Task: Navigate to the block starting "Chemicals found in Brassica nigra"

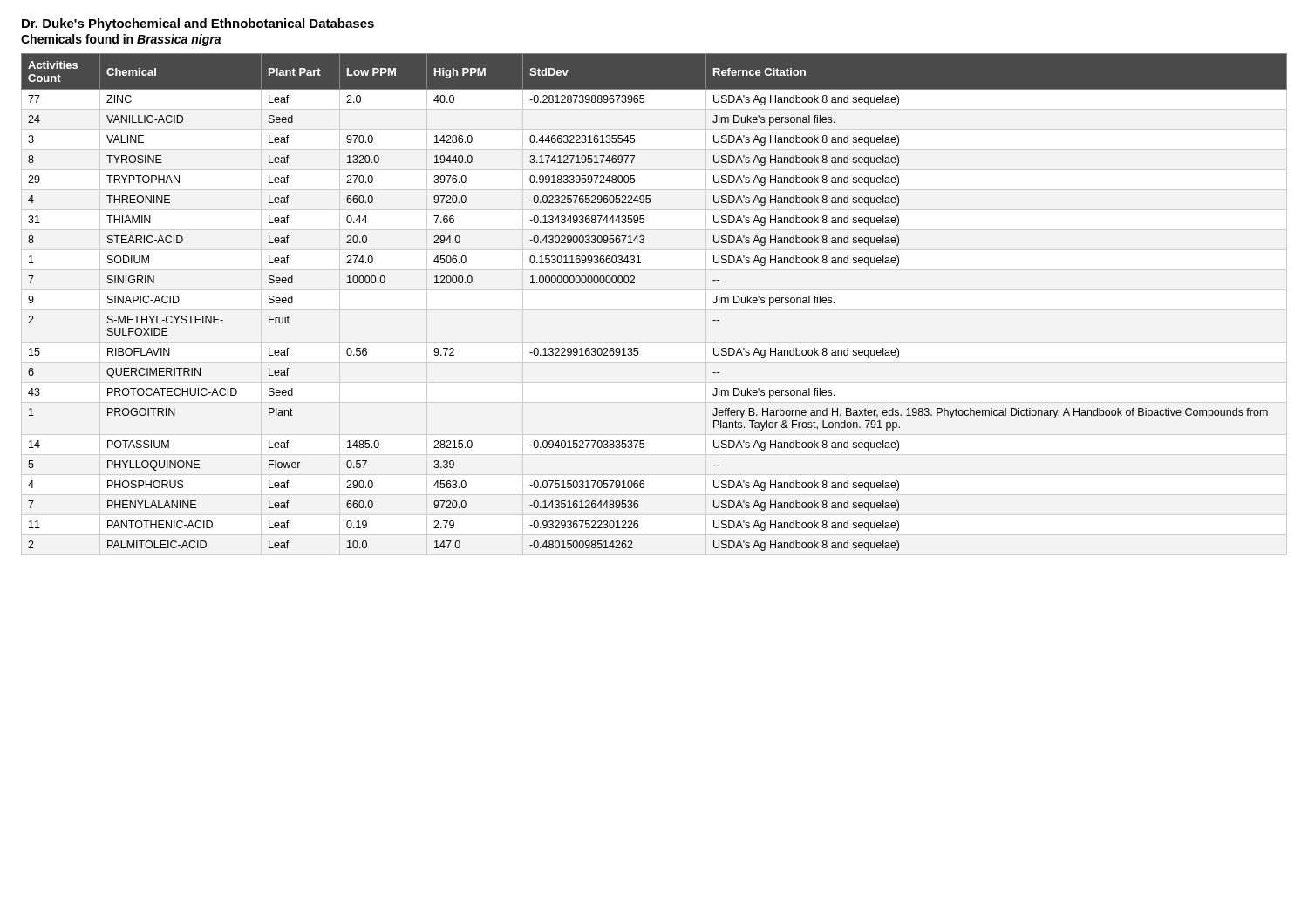Action: (121, 39)
